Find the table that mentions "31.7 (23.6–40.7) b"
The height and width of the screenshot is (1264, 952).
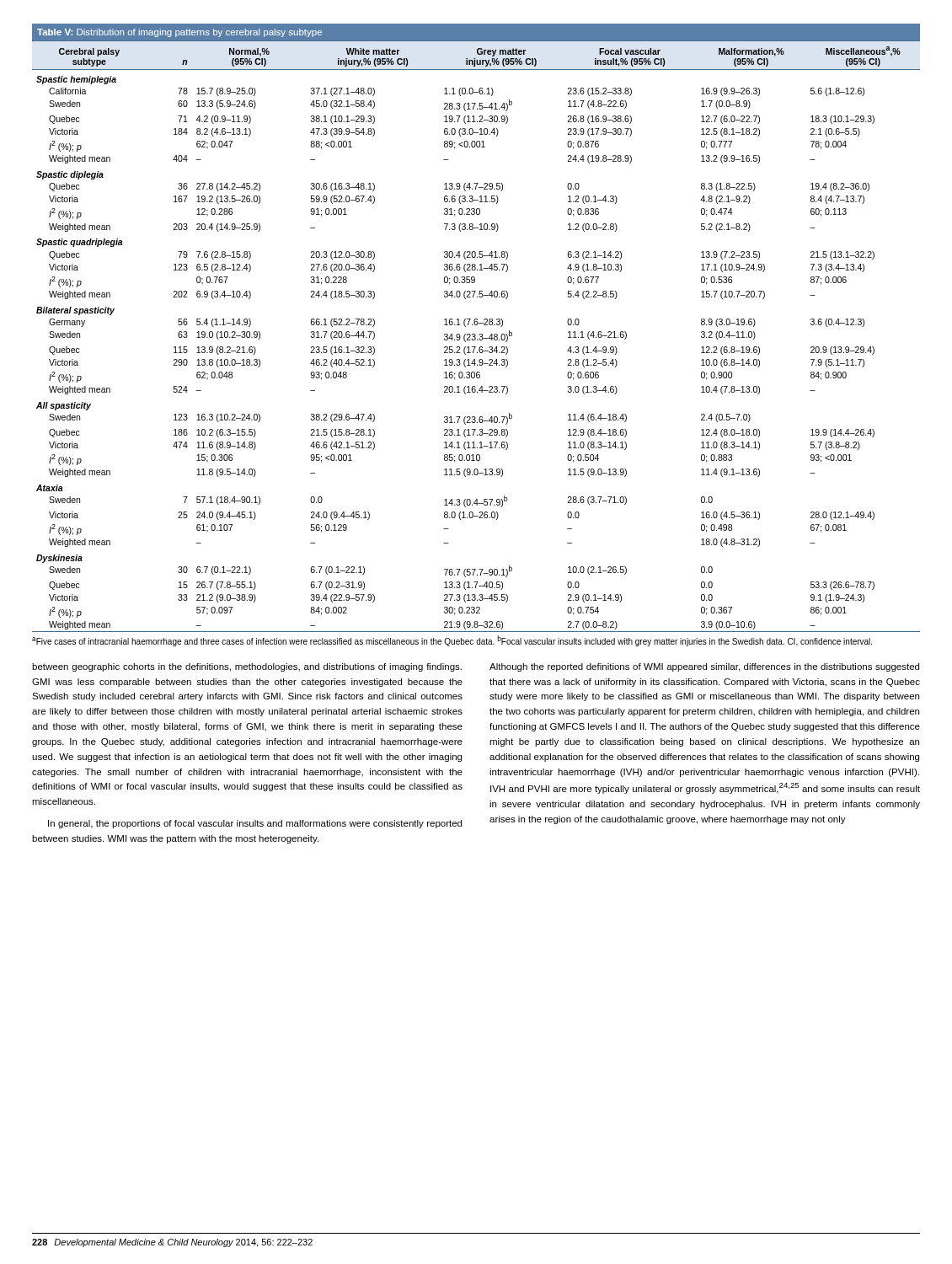click(476, 328)
